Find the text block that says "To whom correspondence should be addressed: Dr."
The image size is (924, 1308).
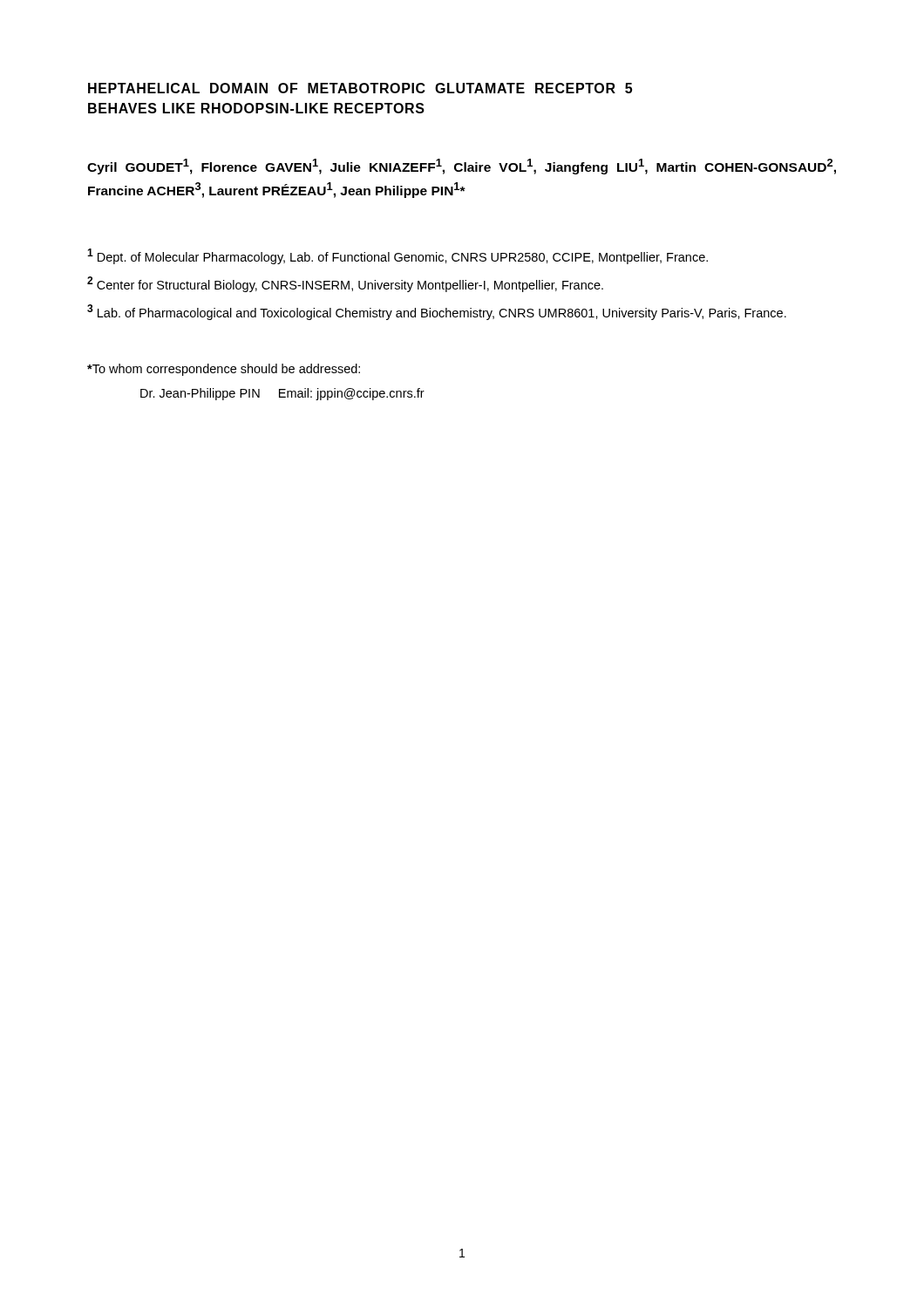coord(224,370)
